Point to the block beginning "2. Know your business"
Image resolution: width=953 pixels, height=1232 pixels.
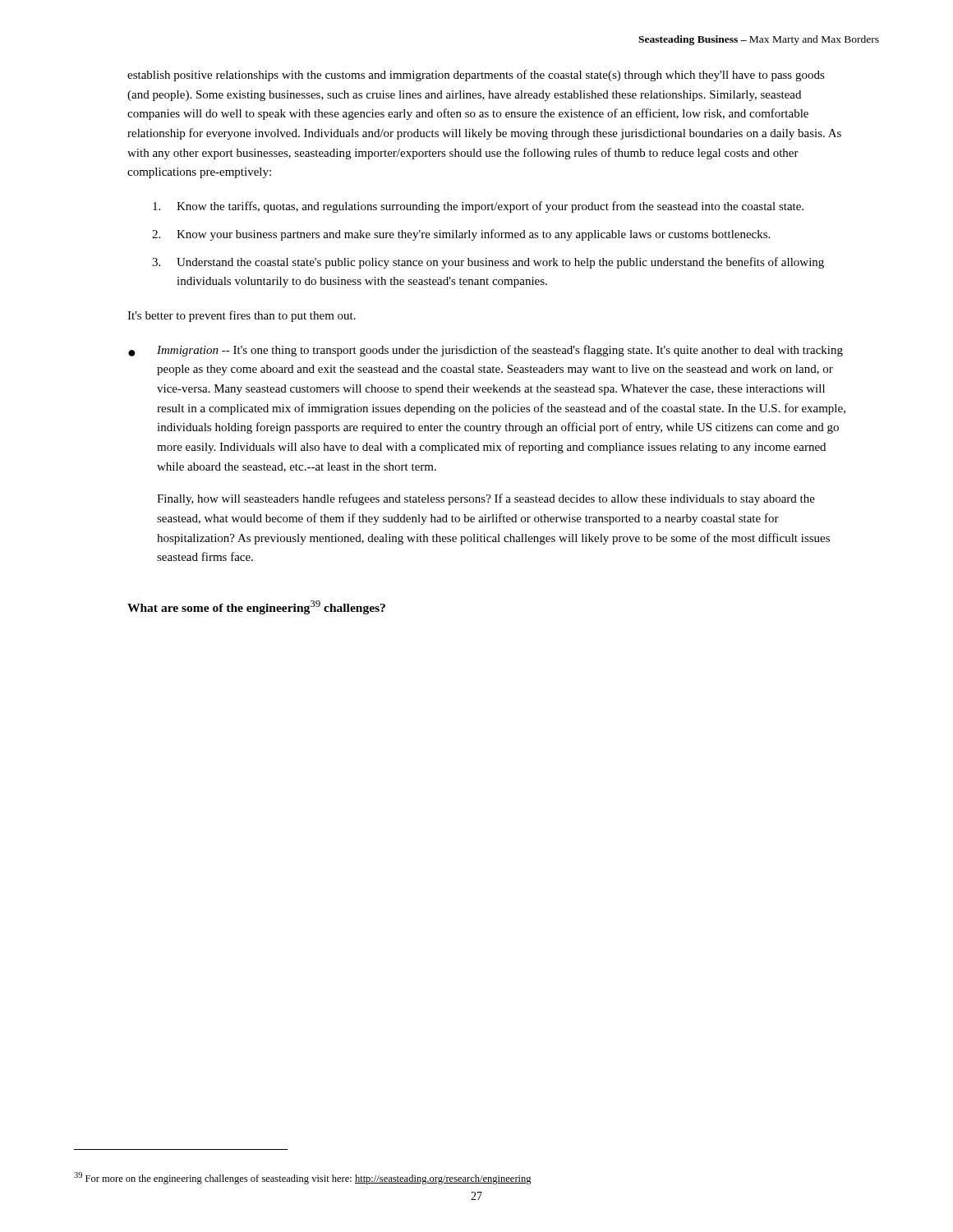tap(499, 235)
